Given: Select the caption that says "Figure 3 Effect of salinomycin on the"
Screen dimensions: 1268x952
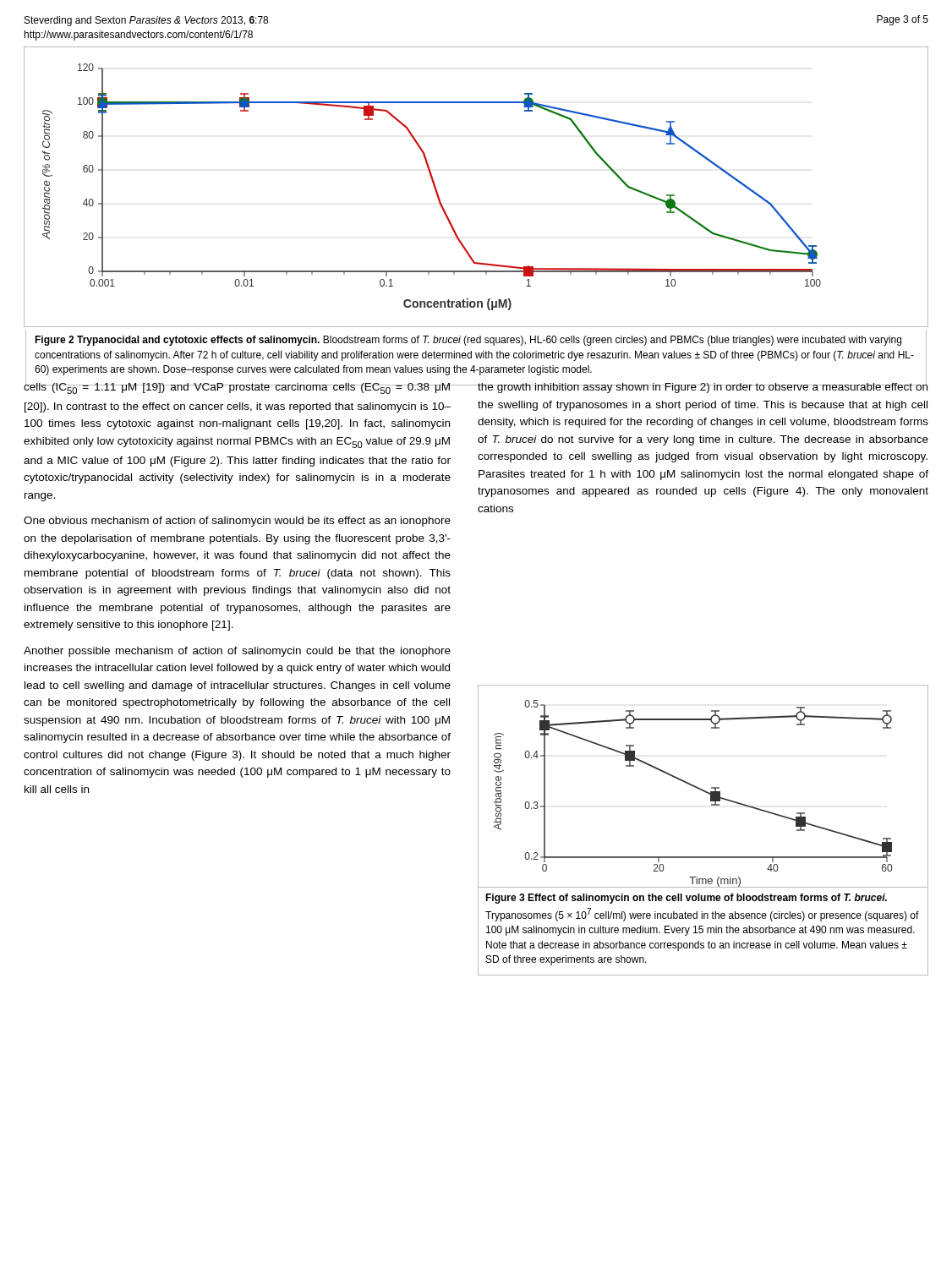Looking at the screenshot, I should click(x=702, y=929).
